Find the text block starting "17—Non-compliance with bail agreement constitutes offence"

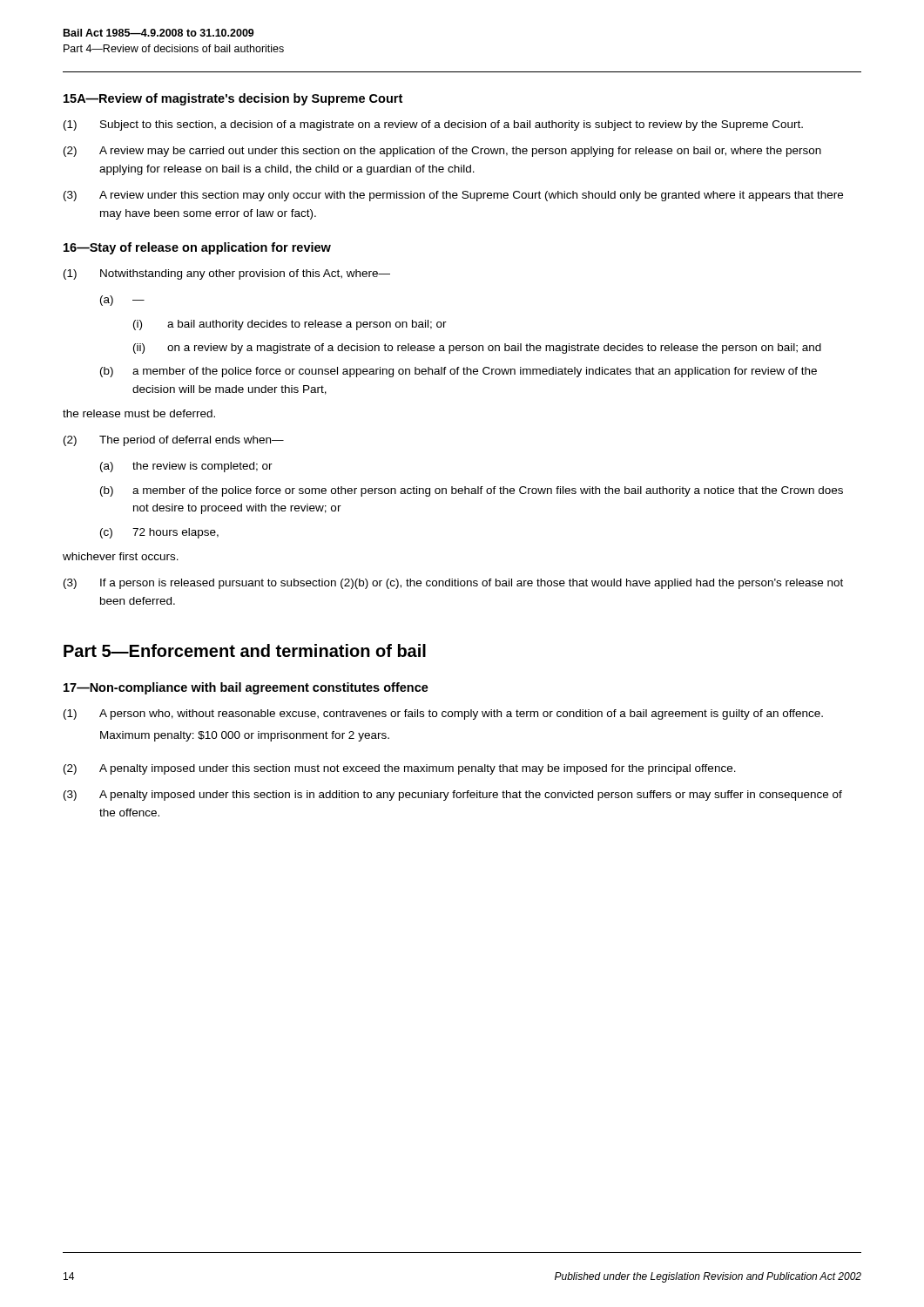[246, 688]
